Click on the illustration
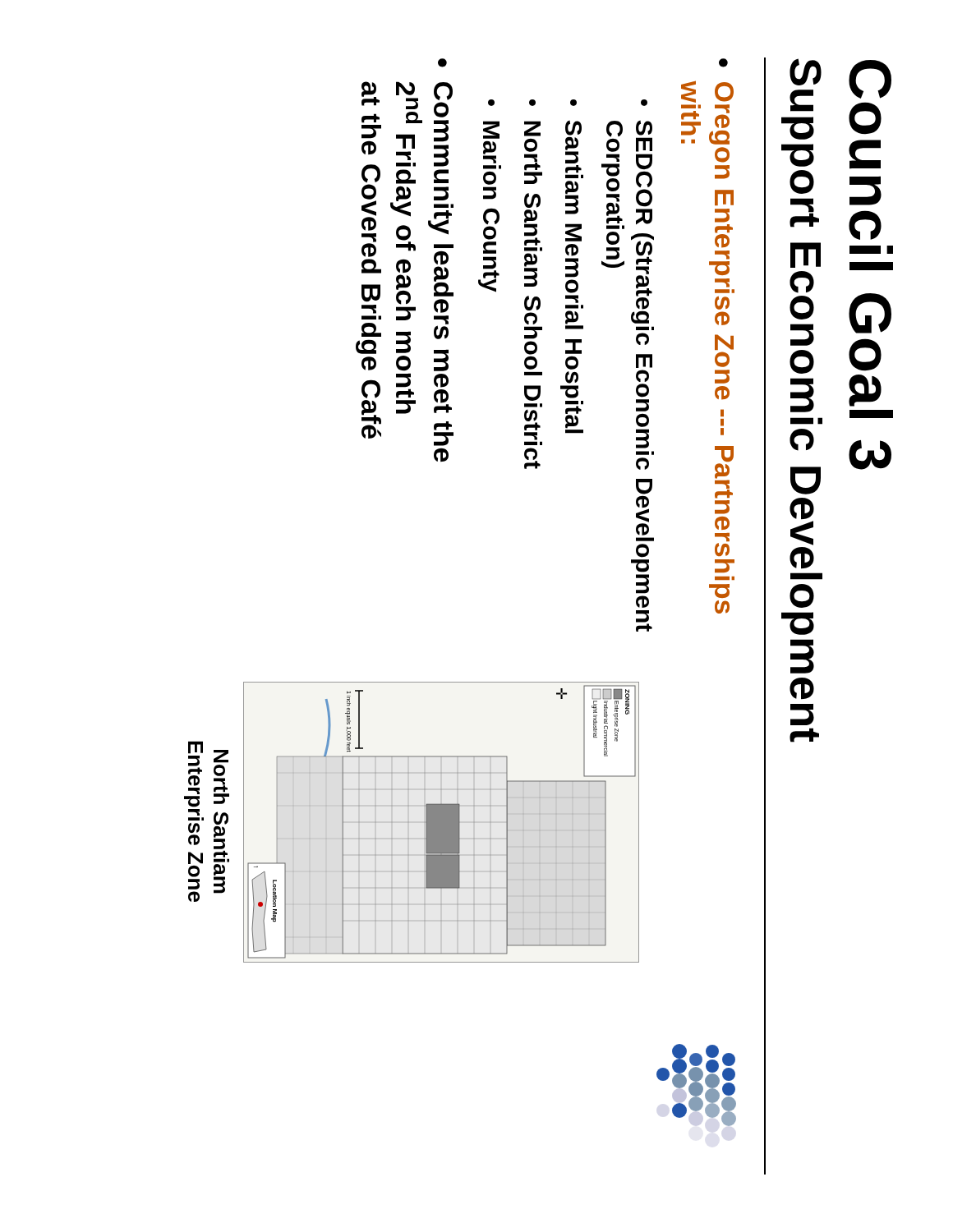The image size is (953, 1232). 694,1109
